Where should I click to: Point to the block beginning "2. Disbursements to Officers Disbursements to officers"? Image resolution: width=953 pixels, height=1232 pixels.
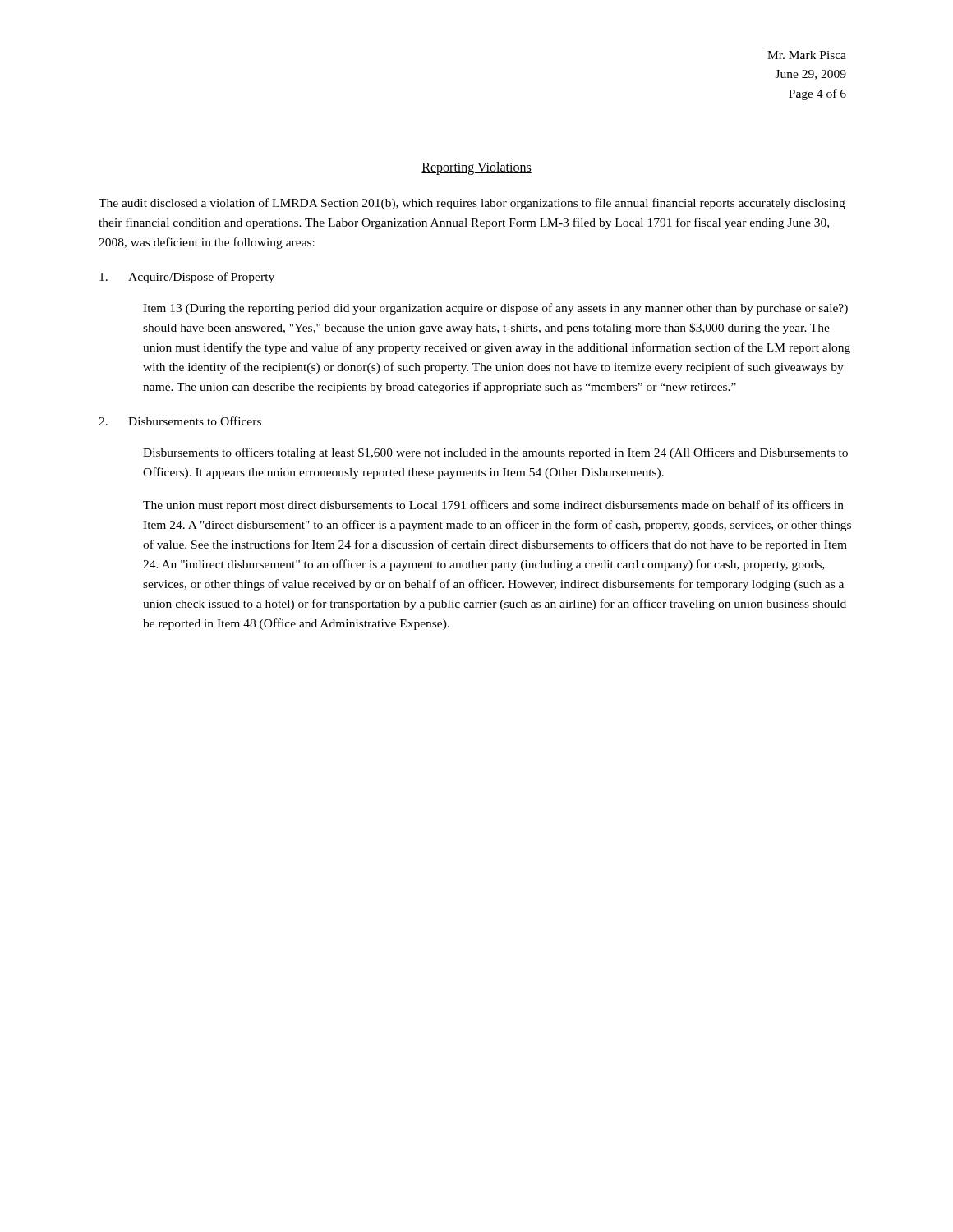pos(476,523)
